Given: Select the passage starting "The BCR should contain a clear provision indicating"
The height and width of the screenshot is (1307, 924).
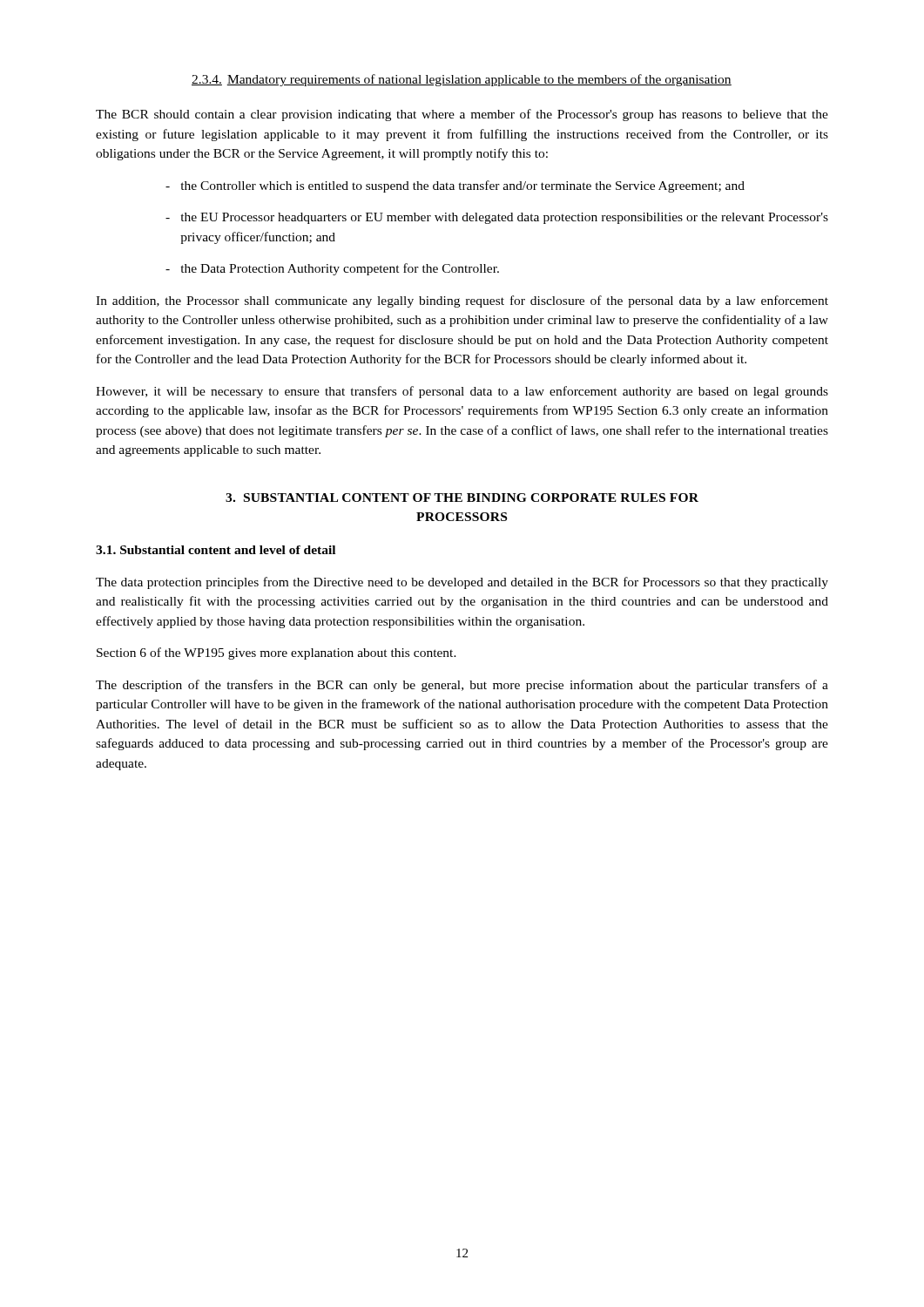Looking at the screenshot, I should [x=462, y=134].
